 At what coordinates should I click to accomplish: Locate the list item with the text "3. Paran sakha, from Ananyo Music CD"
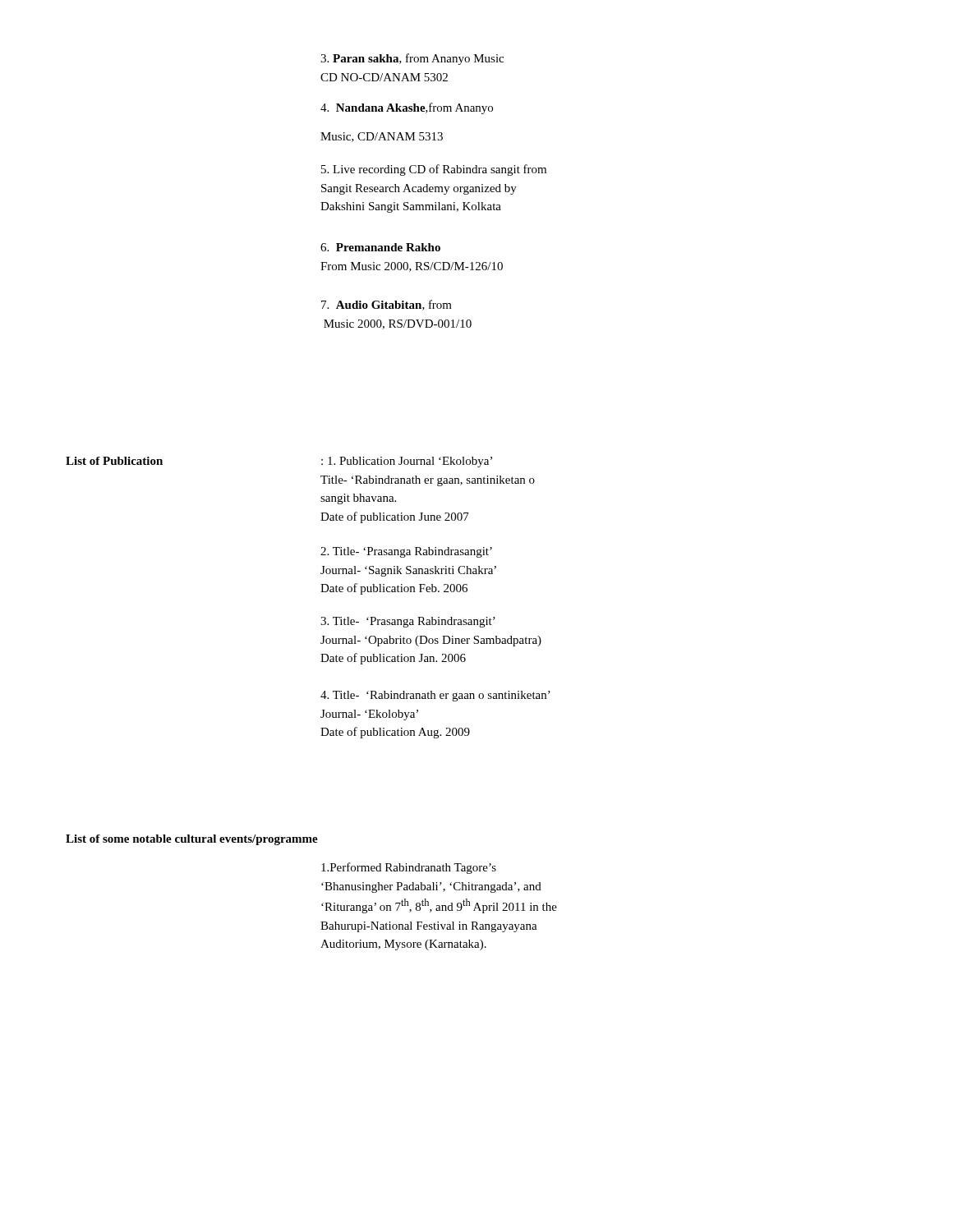coord(412,68)
